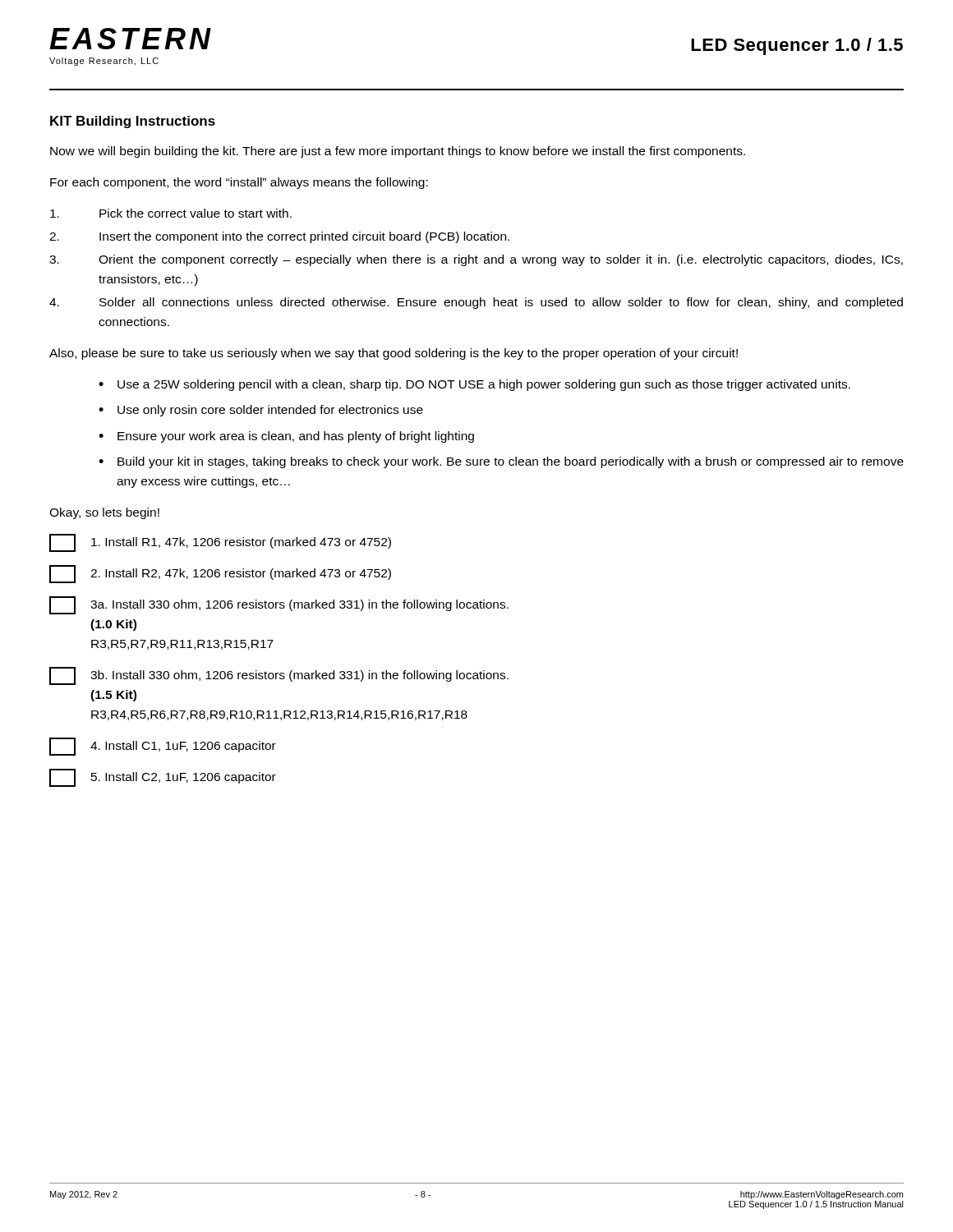This screenshot has height=1232, width=953.
Task: Click on the list item with the text "•Ensure your work area is clean, and has"
Action: [x=287, y=436]
